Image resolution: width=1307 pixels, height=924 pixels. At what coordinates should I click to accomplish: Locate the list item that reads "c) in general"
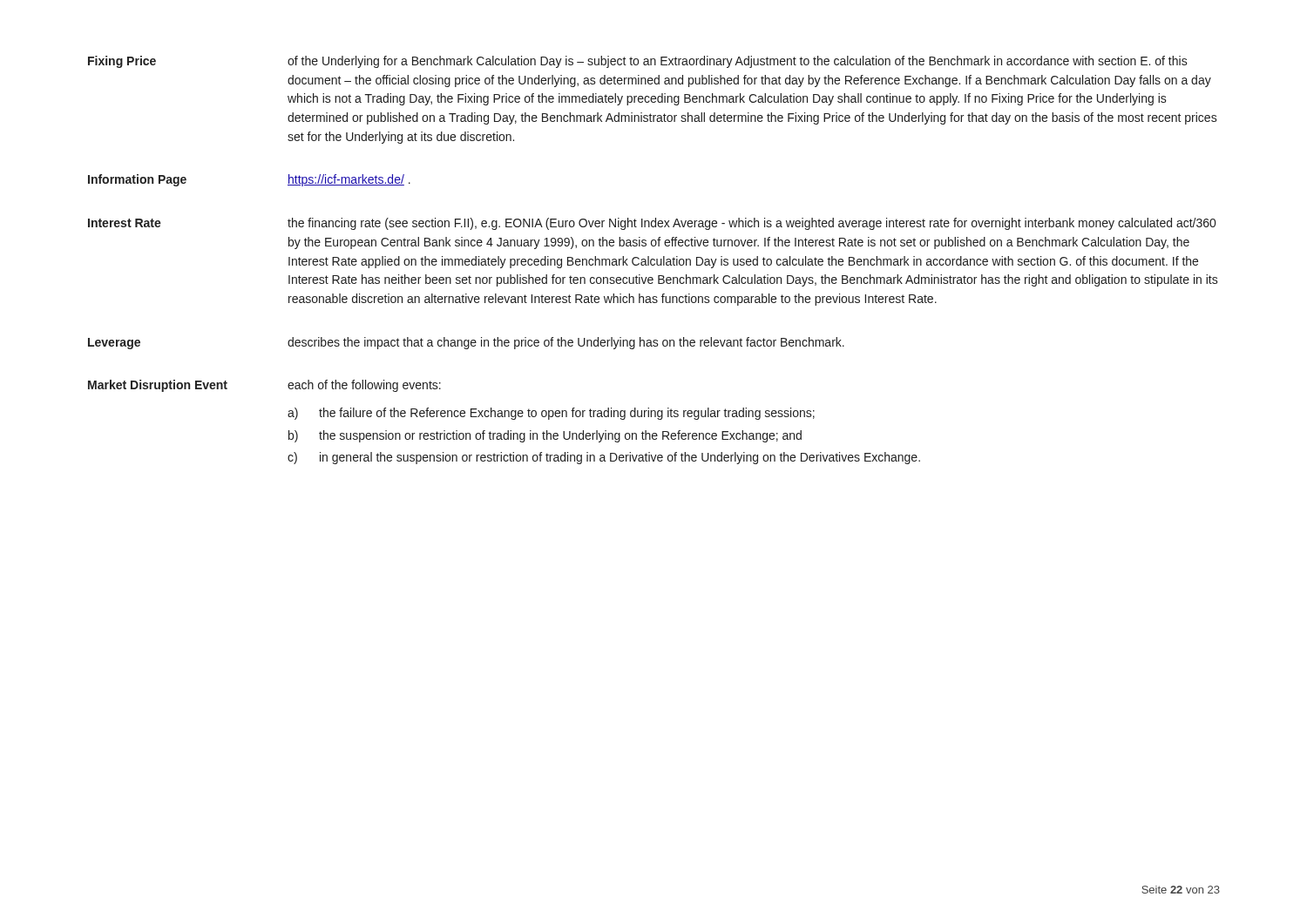click(x=754, y=458)
